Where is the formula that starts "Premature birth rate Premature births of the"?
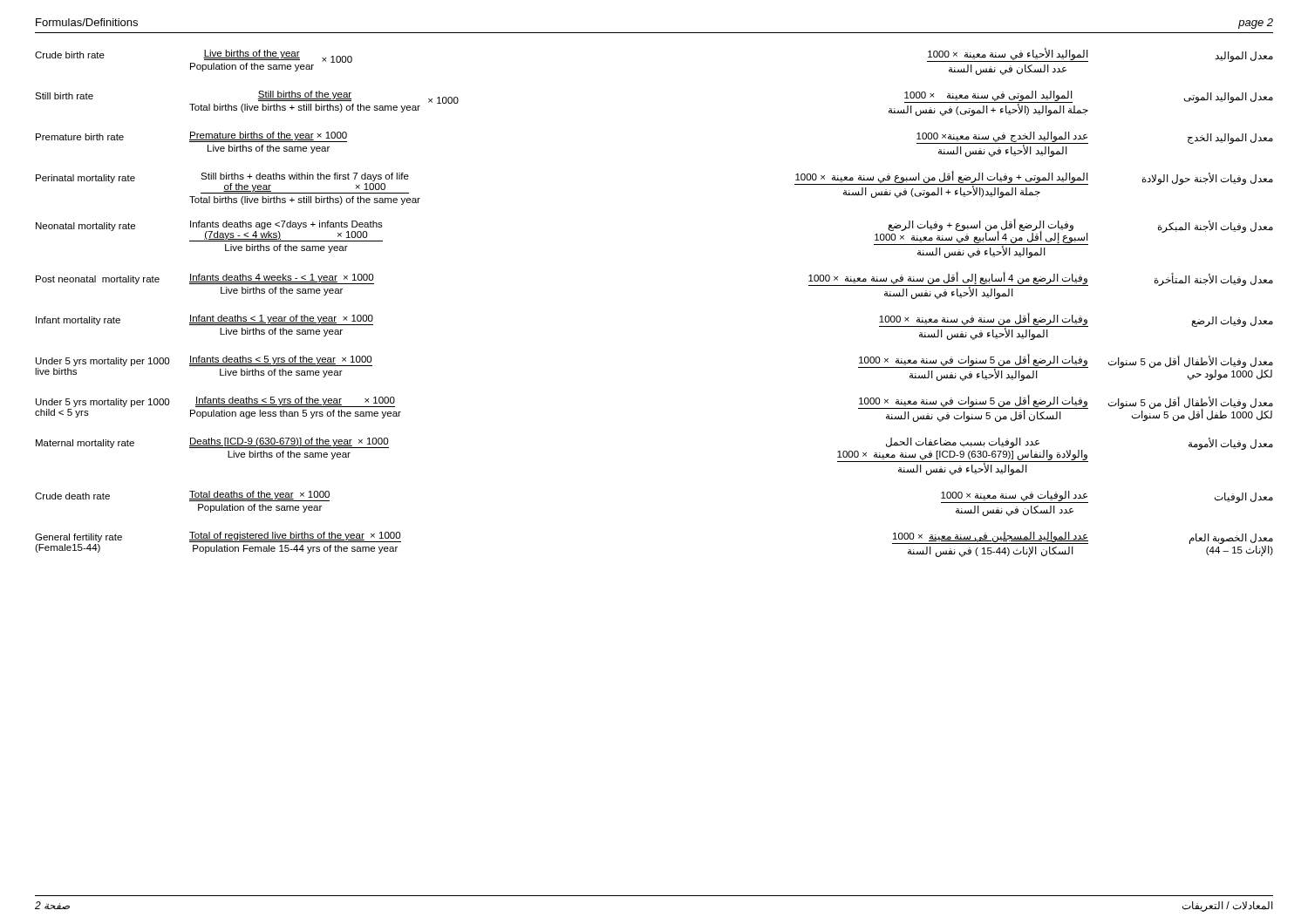The height and width of the screenshot is (924, 1308). pos(77,140)
